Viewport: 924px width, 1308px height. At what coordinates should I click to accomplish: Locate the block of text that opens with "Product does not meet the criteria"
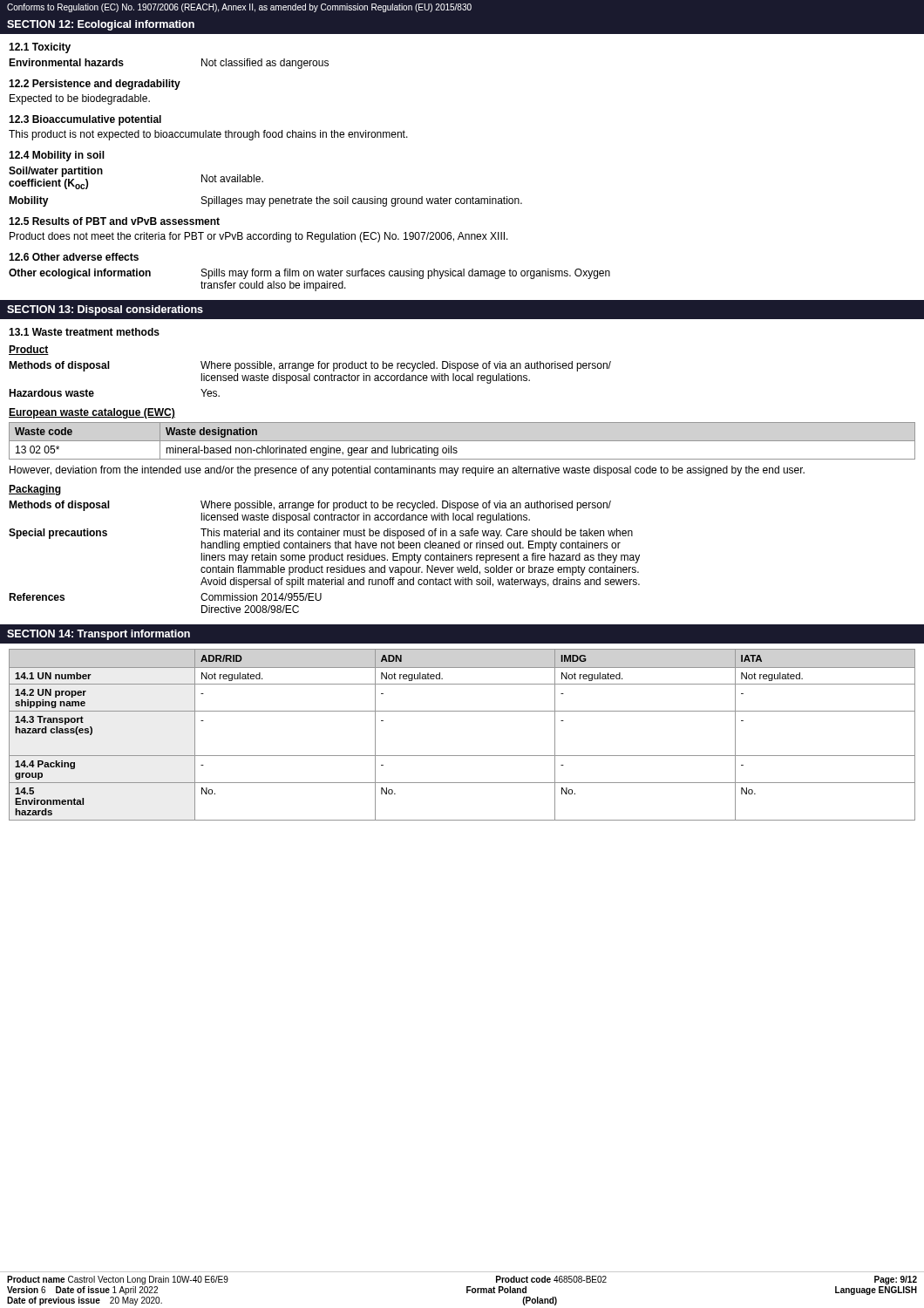tap(259, 237)
